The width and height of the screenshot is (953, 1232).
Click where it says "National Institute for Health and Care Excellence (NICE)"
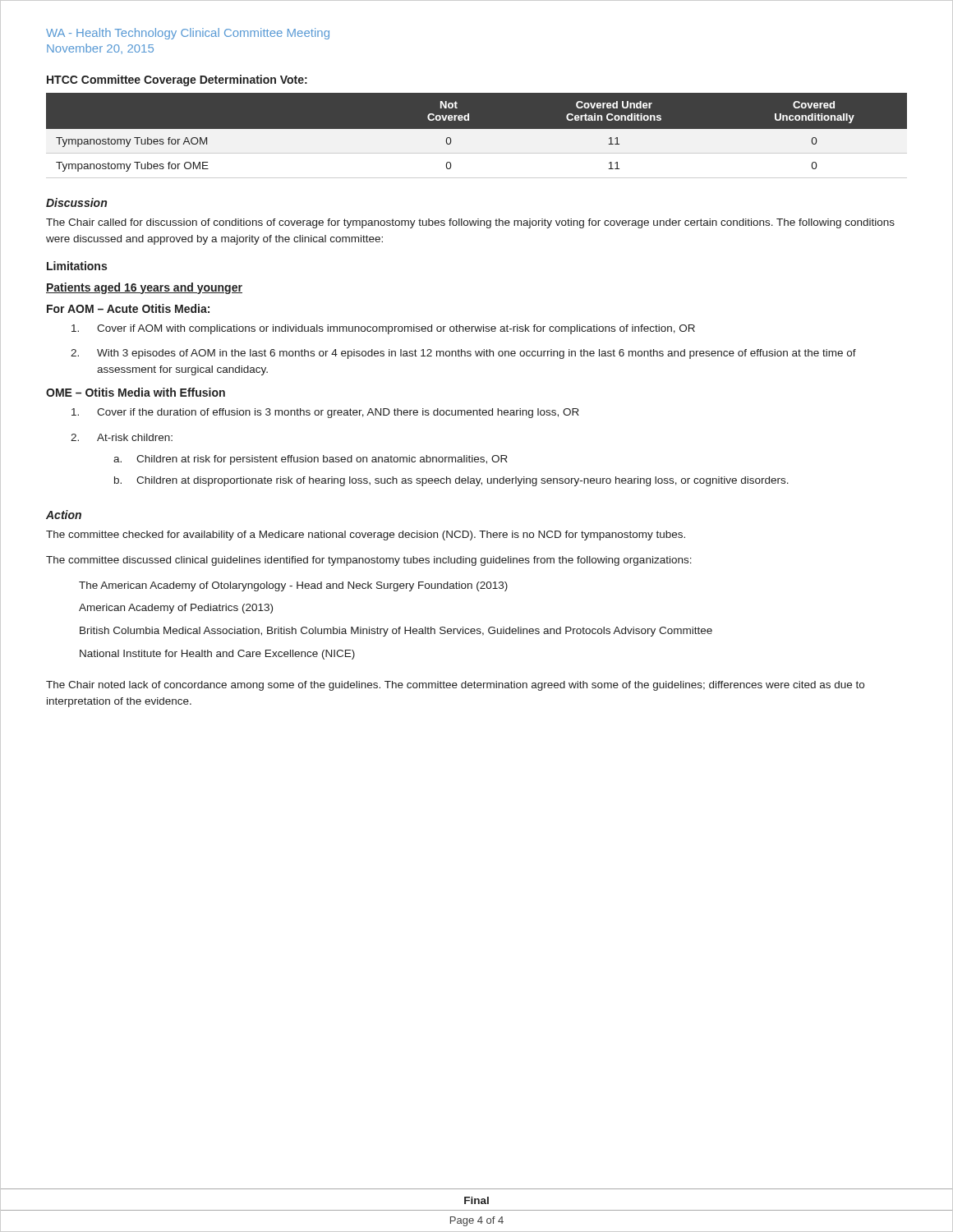(x=217, y=653)
